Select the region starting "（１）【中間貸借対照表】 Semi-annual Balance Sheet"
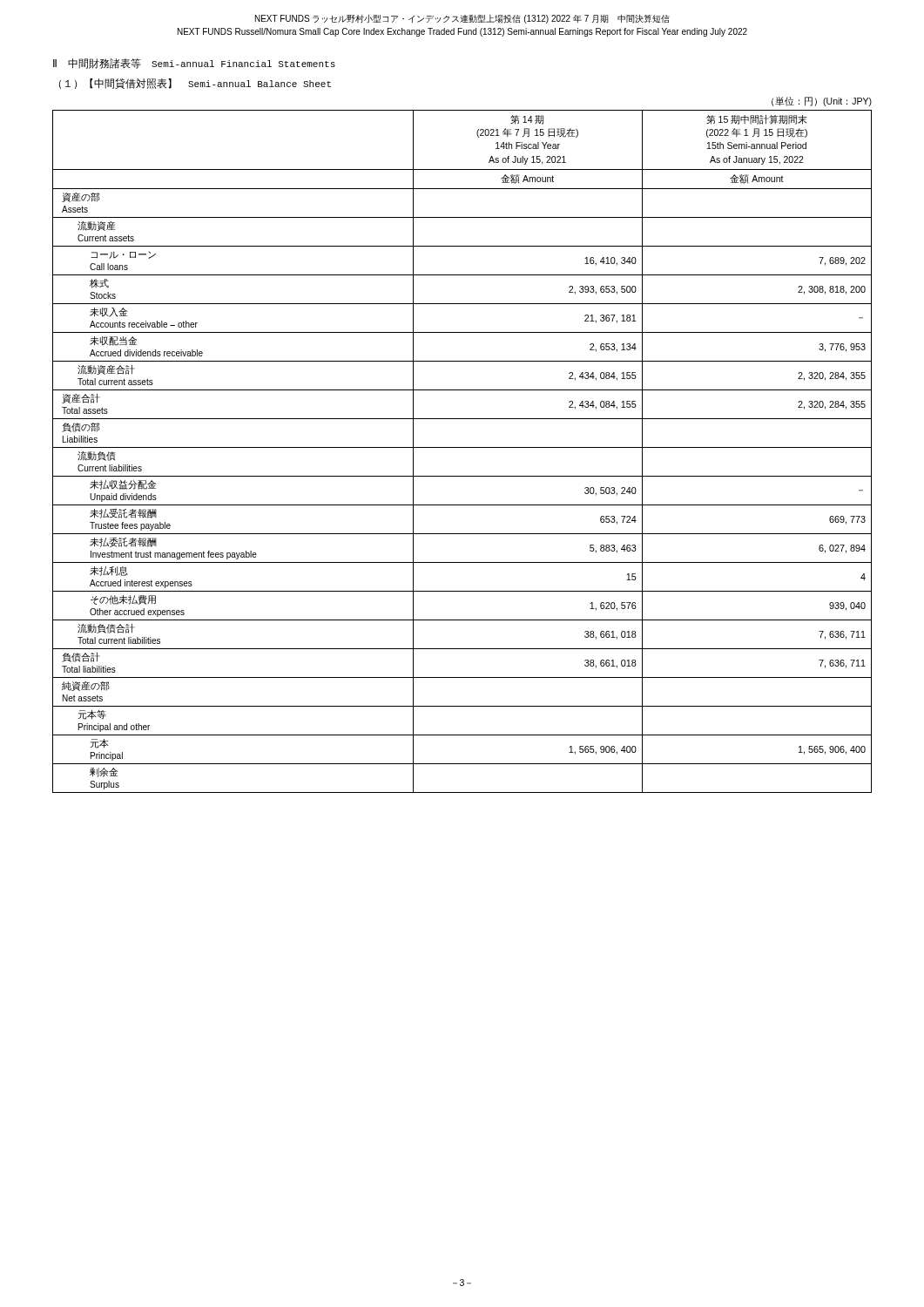Image resolution: width=924 pixels, height=1307 pixels. 192,84
